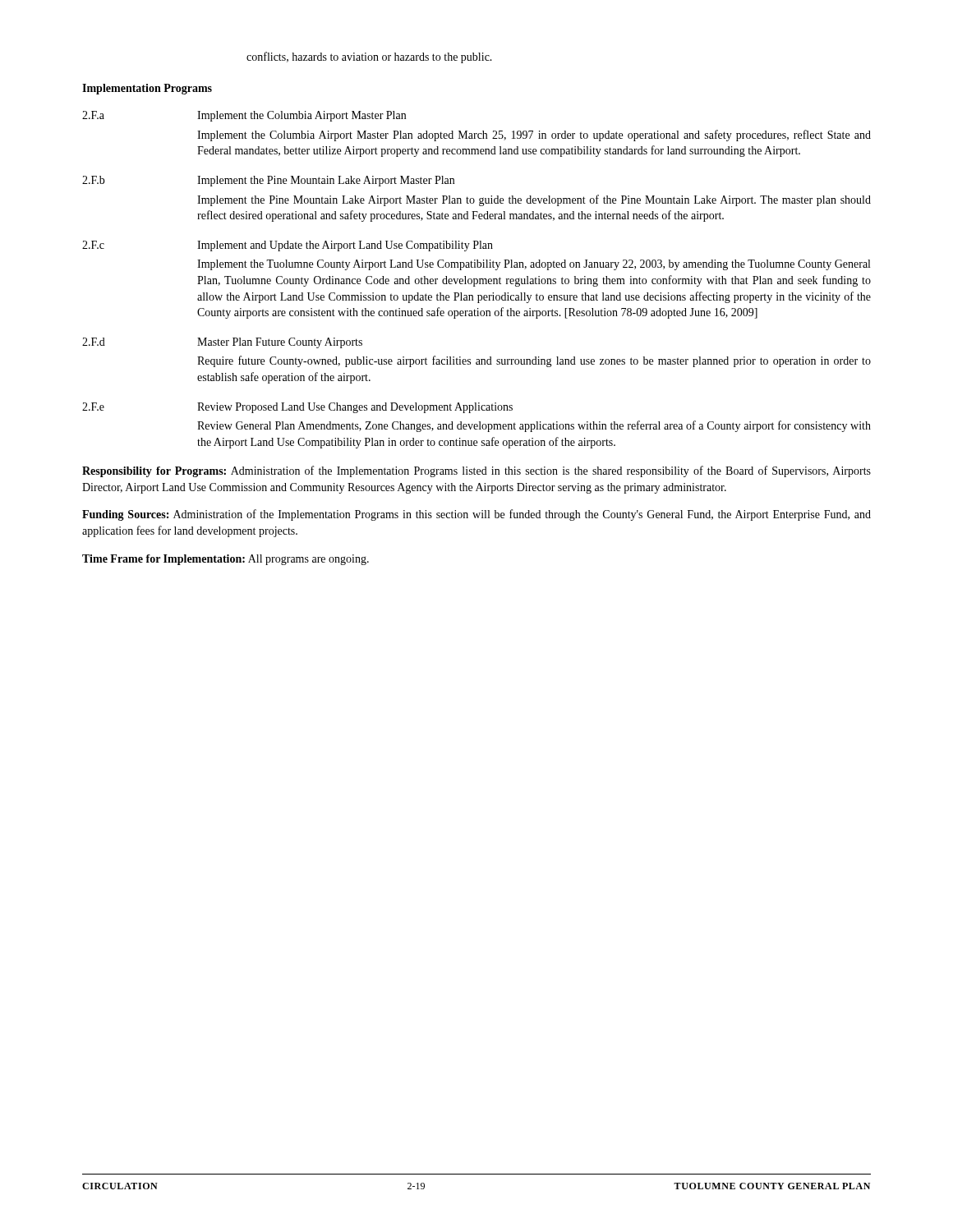Select the text starting "Time Frame for Implementation: All programs"
Viewport: 953px width, 1232px height.
[x=226, y=559]
